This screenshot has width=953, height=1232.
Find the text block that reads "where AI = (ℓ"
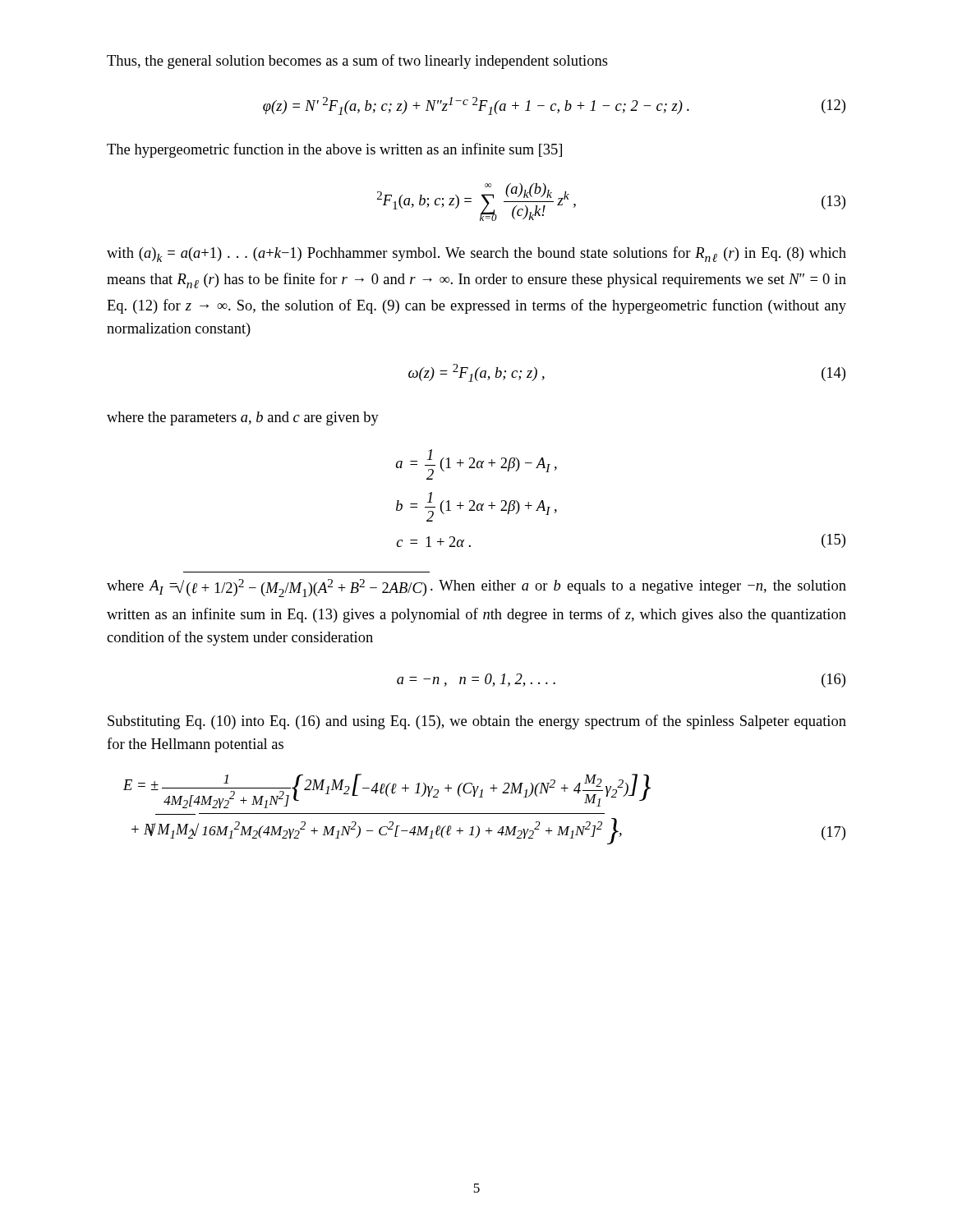(x=476, y=609)
